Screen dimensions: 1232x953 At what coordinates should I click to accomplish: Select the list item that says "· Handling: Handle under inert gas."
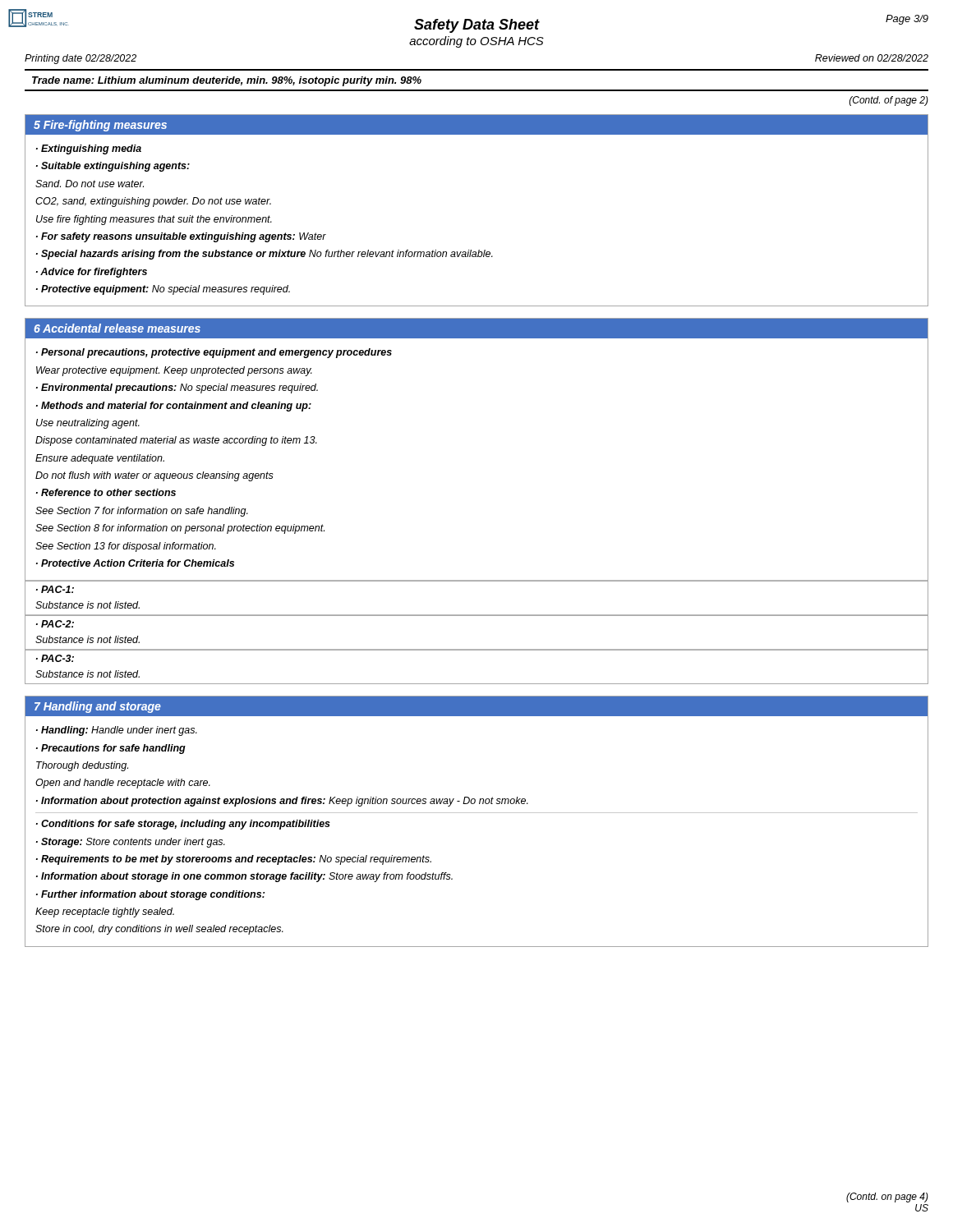[x=117, y=731]
